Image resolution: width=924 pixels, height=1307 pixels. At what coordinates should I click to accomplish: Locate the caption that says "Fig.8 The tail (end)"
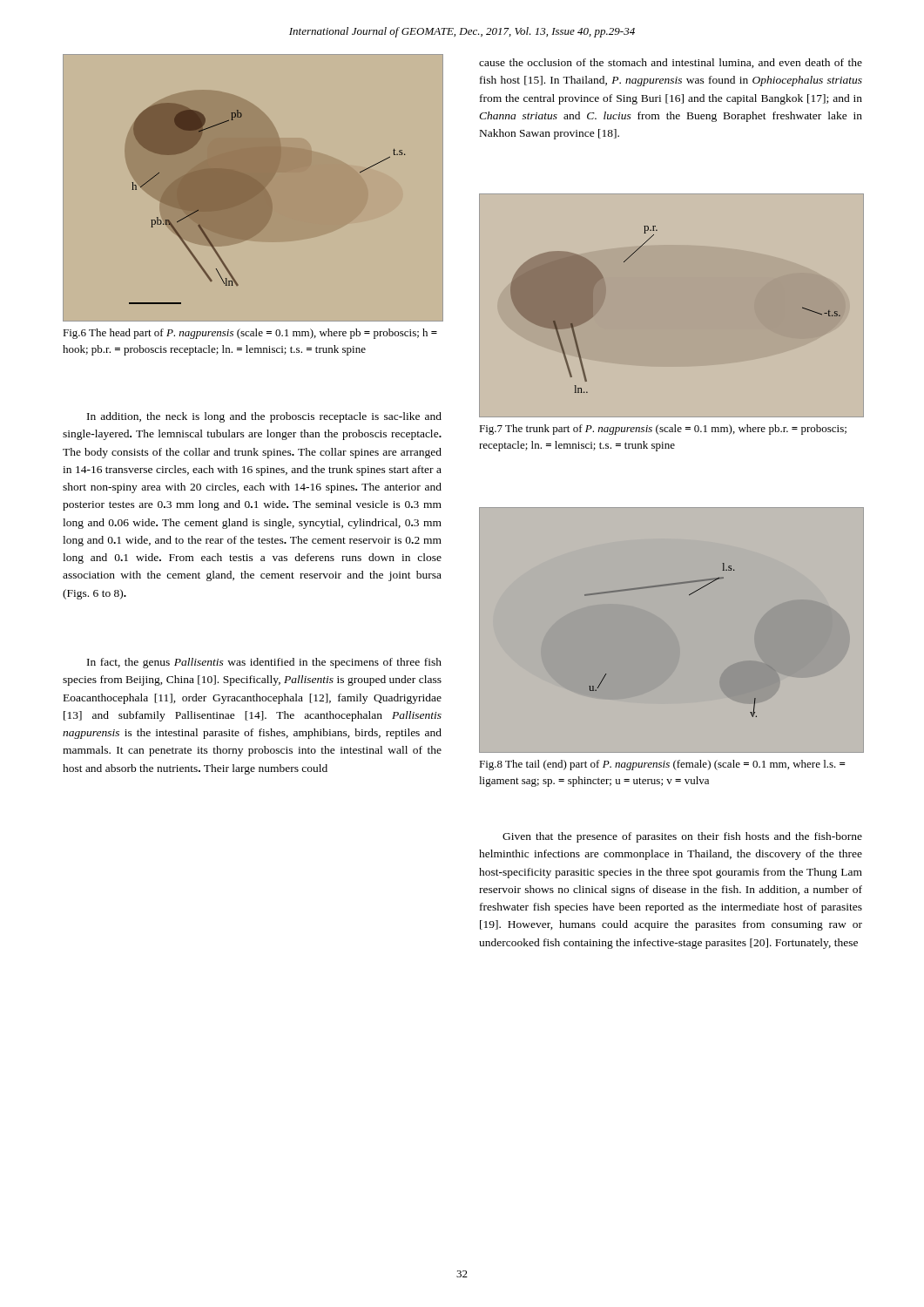662,772
